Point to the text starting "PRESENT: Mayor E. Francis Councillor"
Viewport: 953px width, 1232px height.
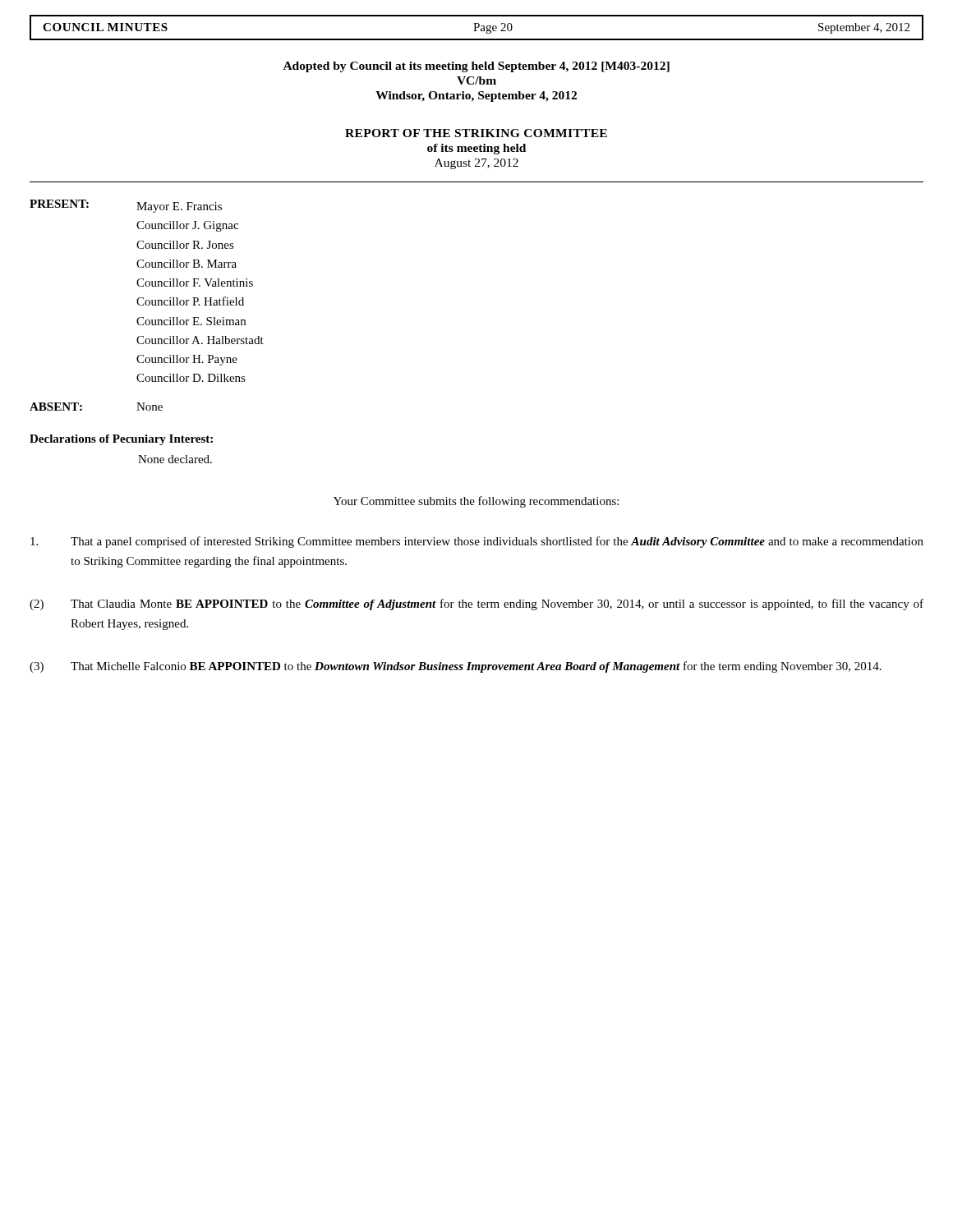(x=146, y=293)
